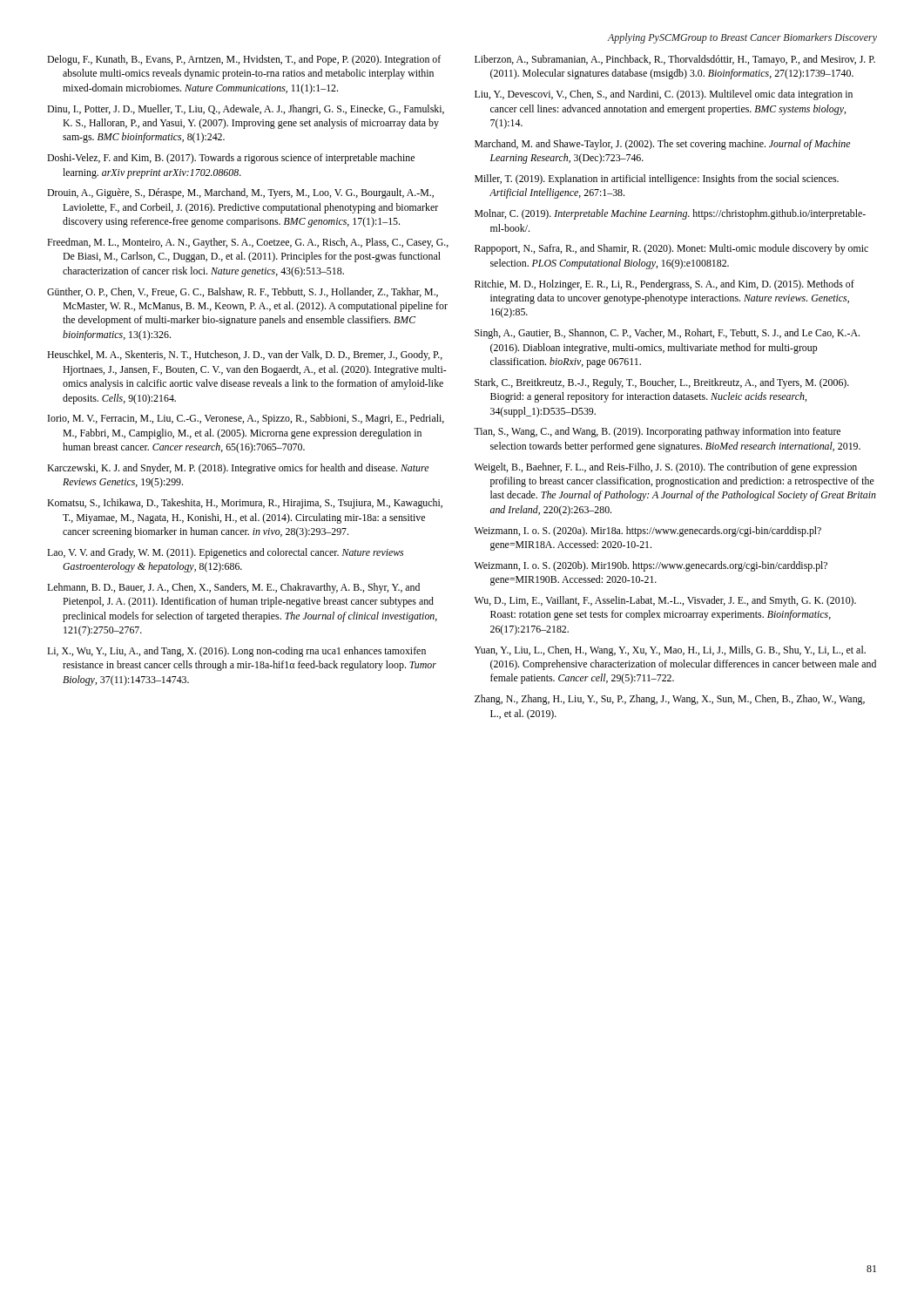Image resolution: width=924 pixels, height=1307 pixels.
Task: Find the block on this page that starts "Liberzon, A., Subramanian, A., Pinchback, R.,"
Action: (x=675, y=66)
